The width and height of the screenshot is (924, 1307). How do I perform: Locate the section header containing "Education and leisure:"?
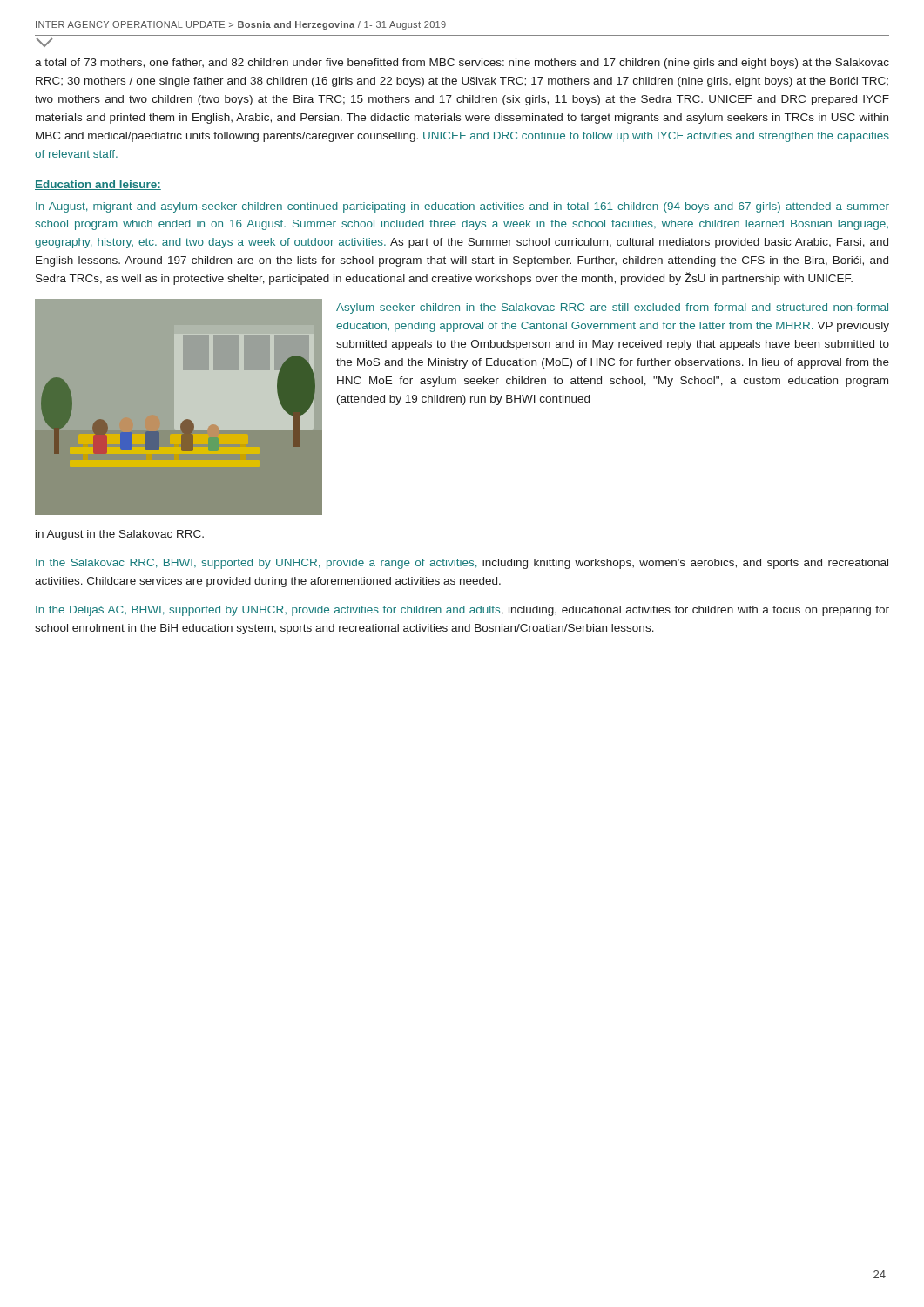(98, 184)
